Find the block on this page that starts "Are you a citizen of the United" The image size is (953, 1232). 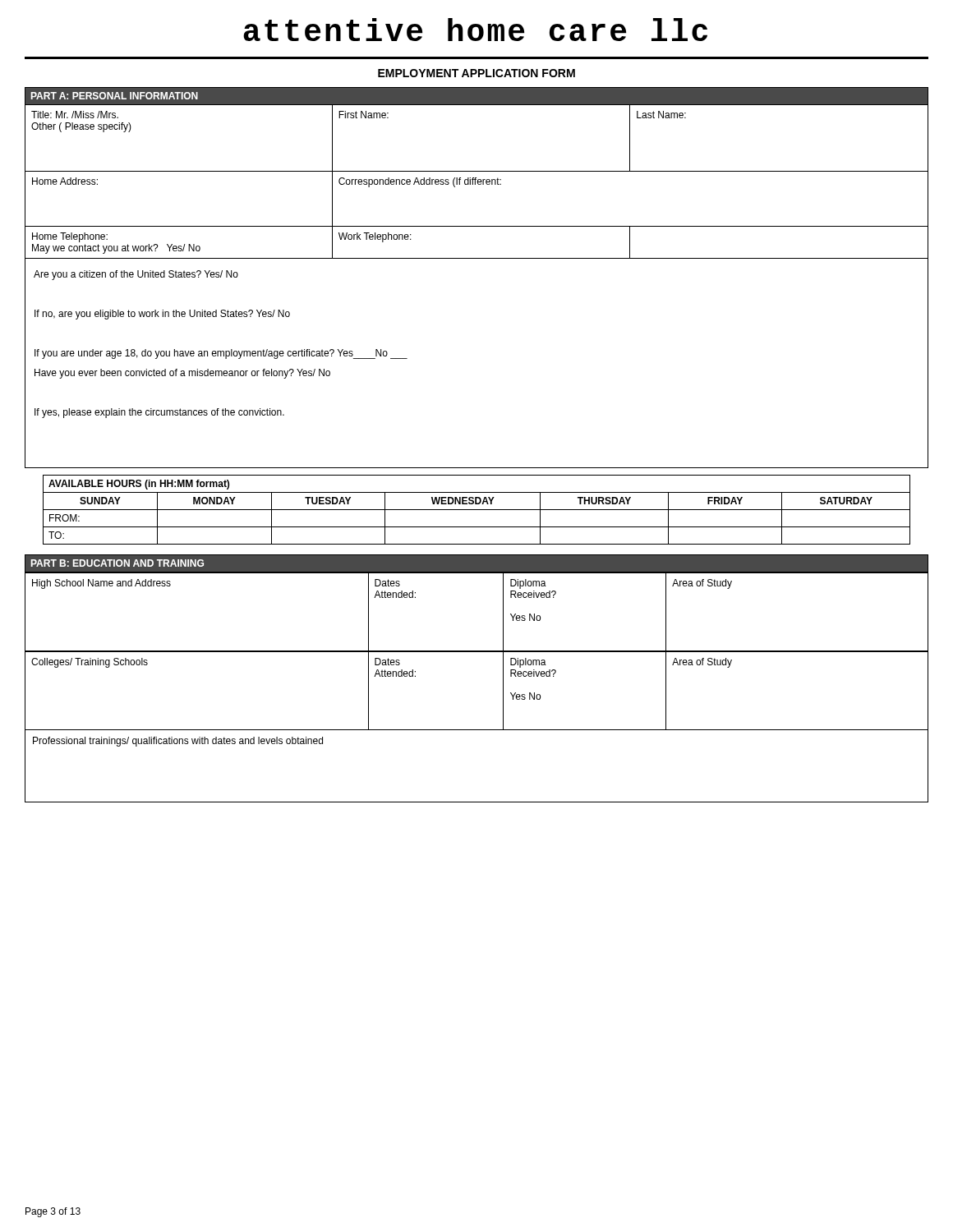[x=220, y=343]
